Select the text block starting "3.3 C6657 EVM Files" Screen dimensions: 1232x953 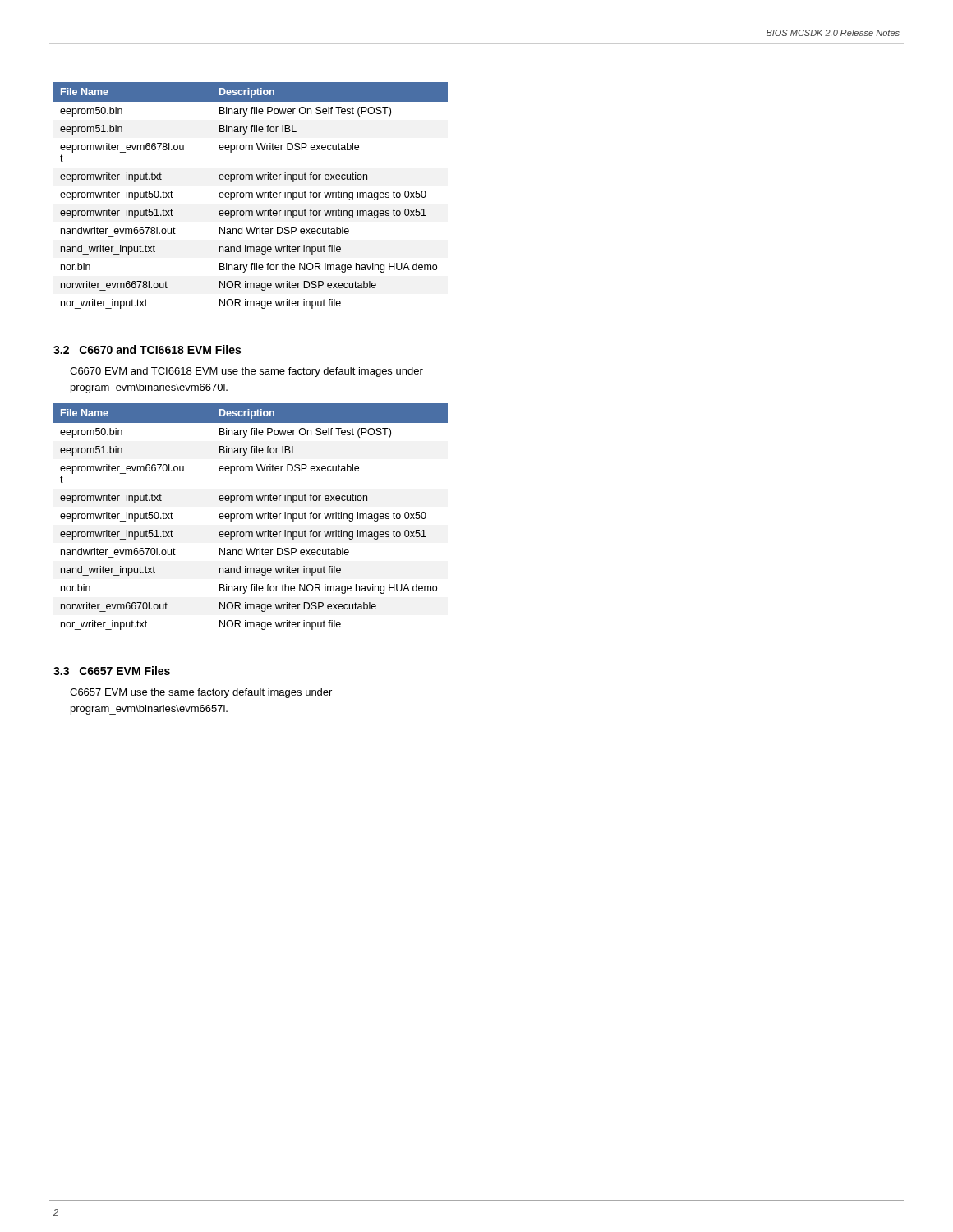[x=112, y=671]
